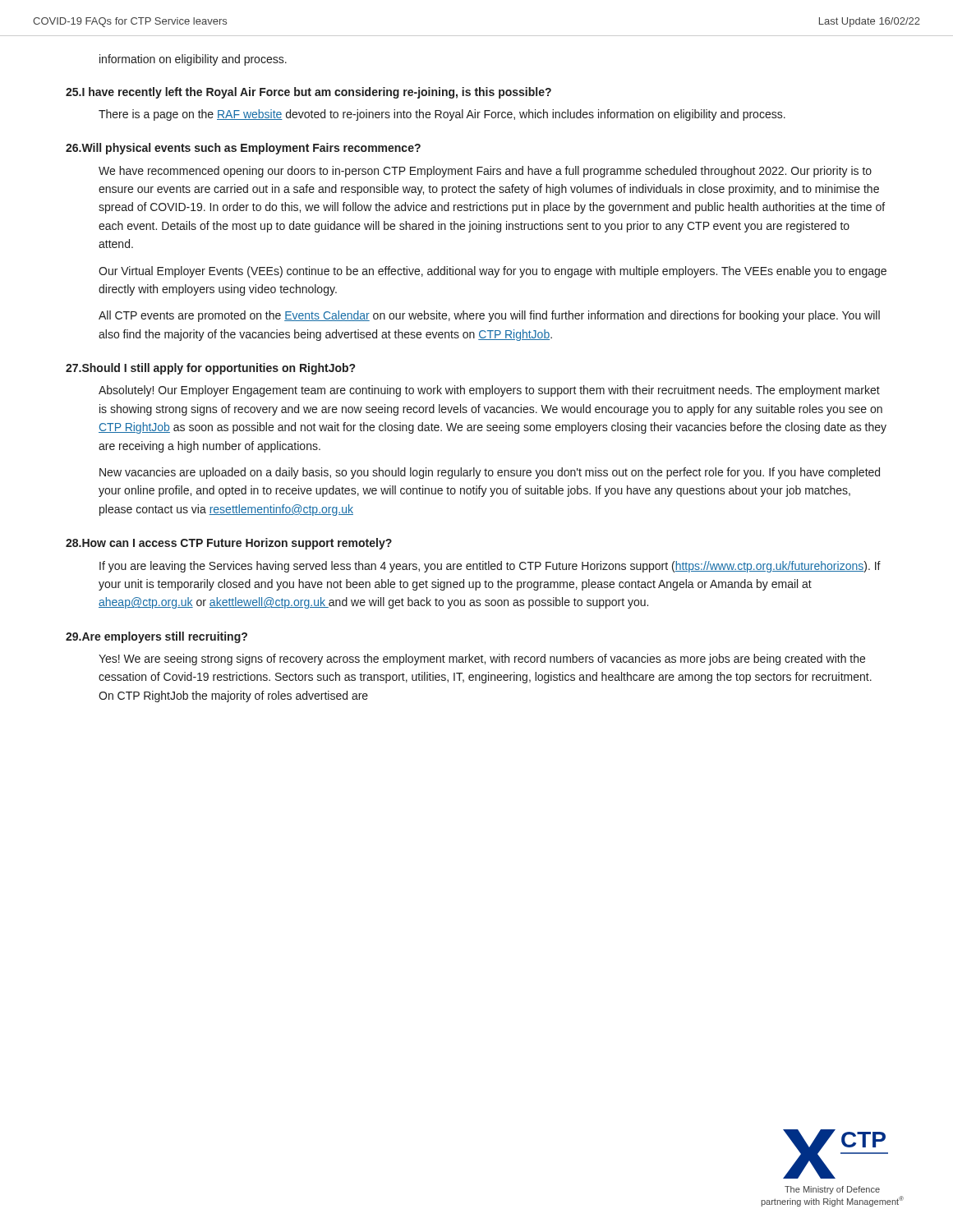This screenshot has height=1232, width=953.
Task: Locate the block starting "29.Are employers still recruiting?"
Action: (157, 636)
